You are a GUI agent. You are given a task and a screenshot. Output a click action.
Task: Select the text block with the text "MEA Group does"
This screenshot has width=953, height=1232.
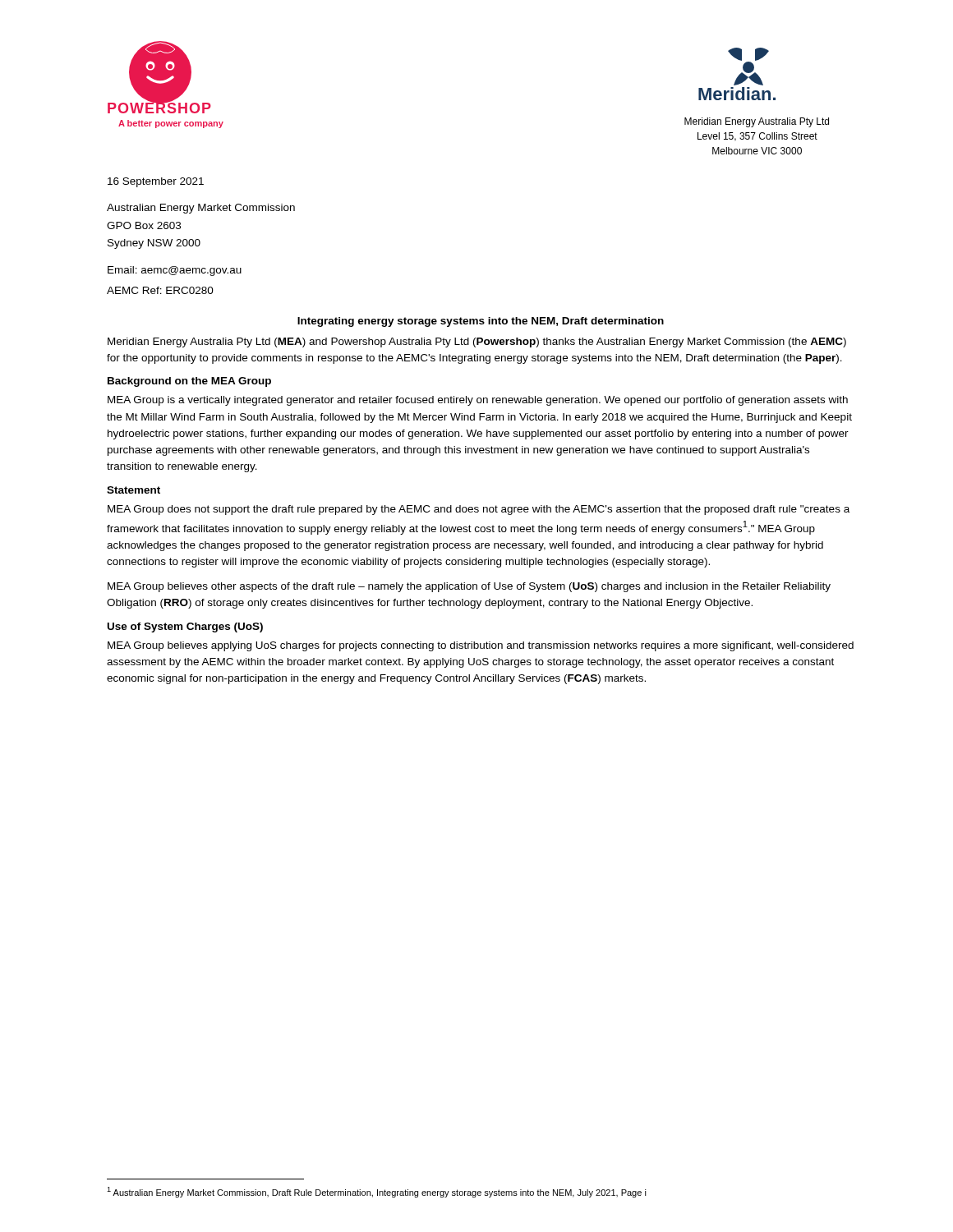[x=481, y=535]
